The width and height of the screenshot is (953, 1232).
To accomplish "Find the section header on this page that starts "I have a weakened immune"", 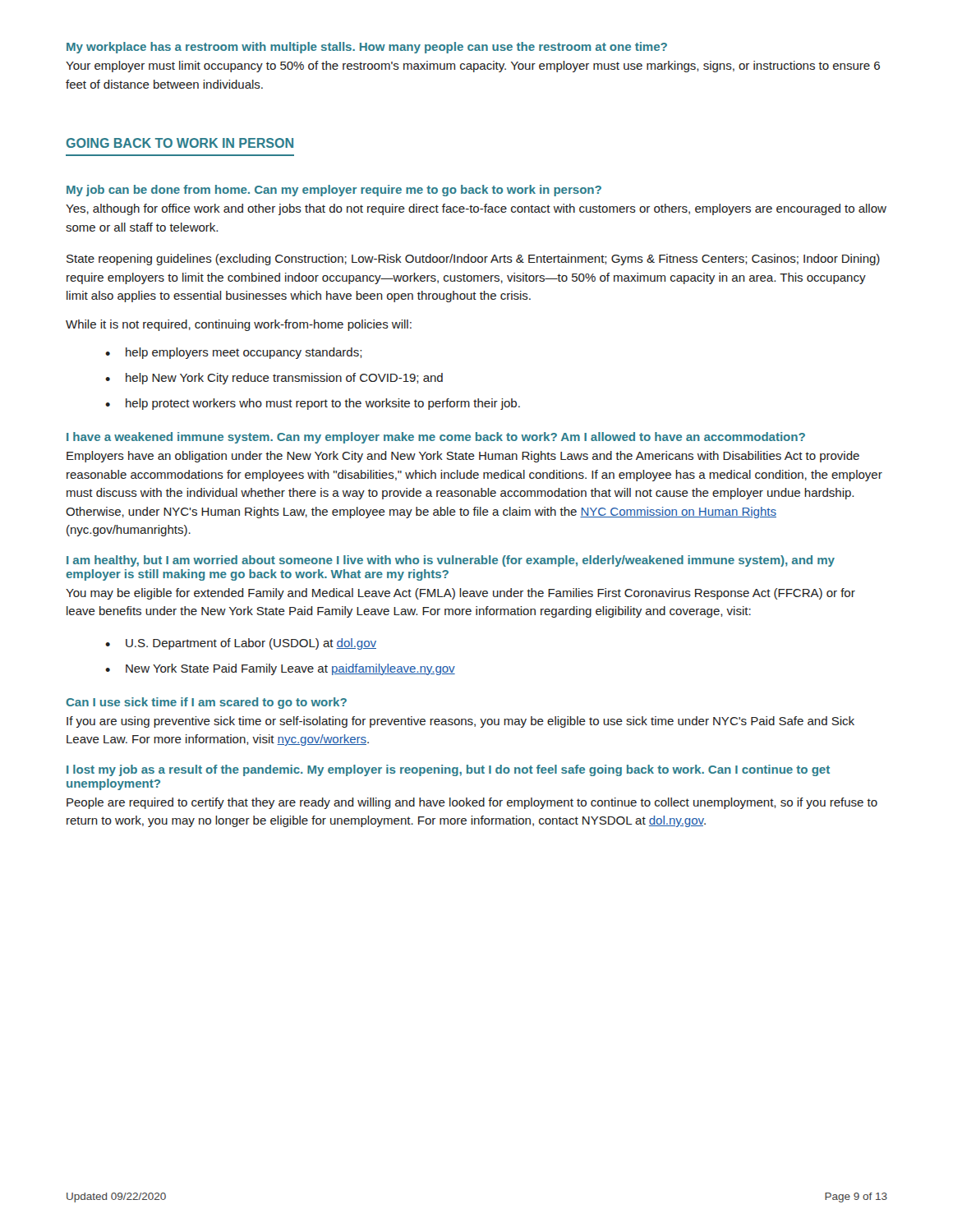I will (476, 484).
